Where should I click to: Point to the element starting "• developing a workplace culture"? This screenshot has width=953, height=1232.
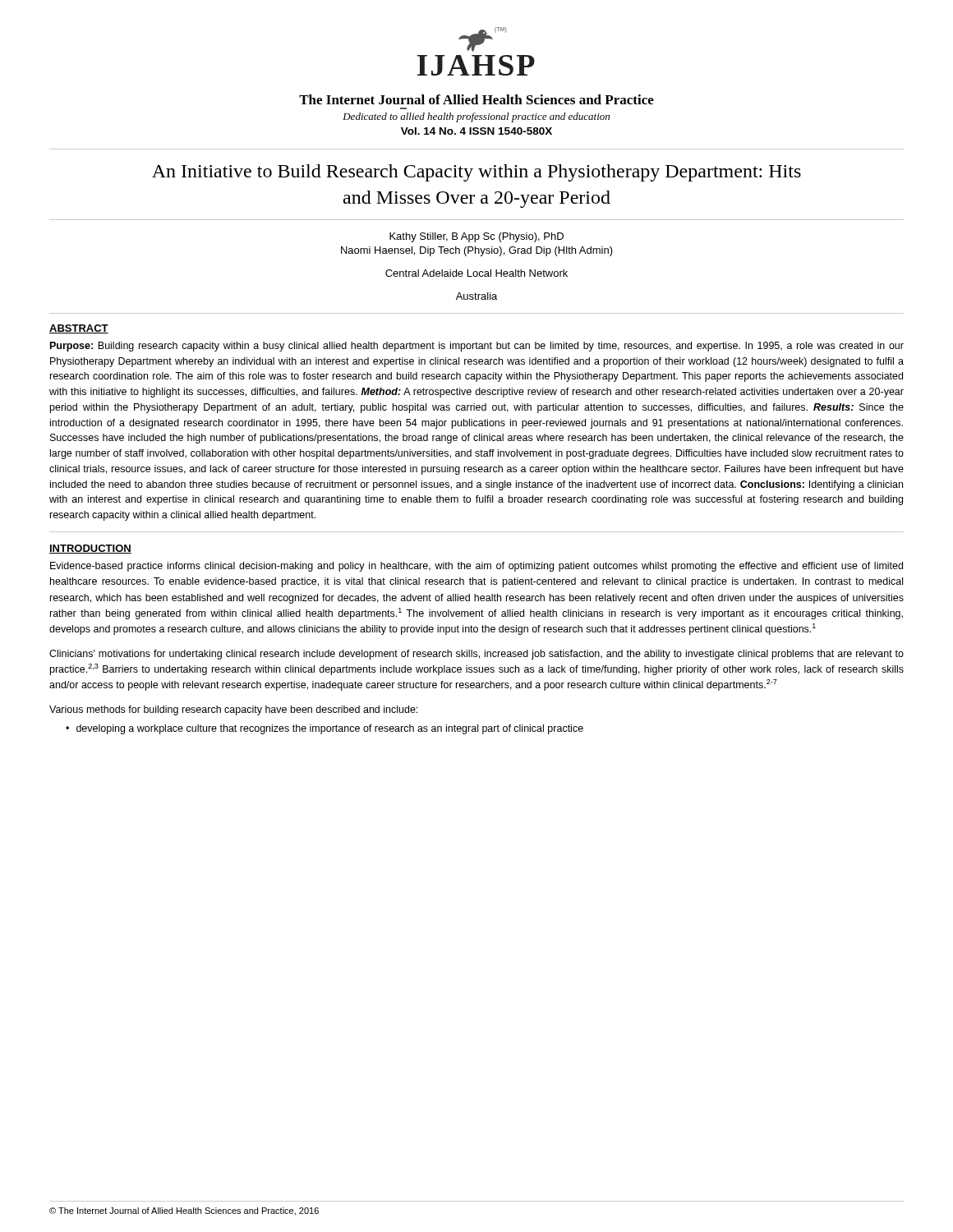[x=325, y=729]
